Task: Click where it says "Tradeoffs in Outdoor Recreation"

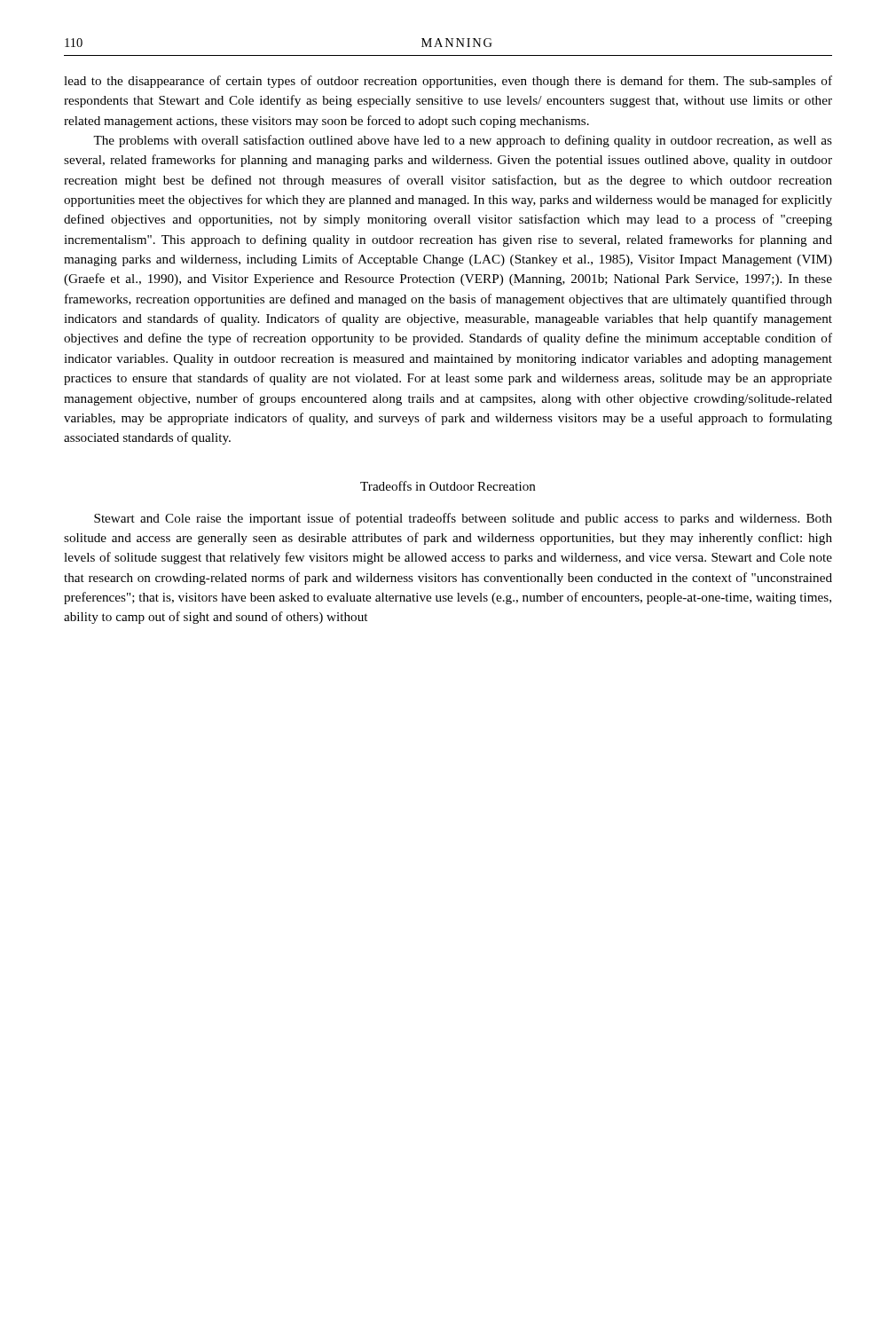Action: click(448, 485)
